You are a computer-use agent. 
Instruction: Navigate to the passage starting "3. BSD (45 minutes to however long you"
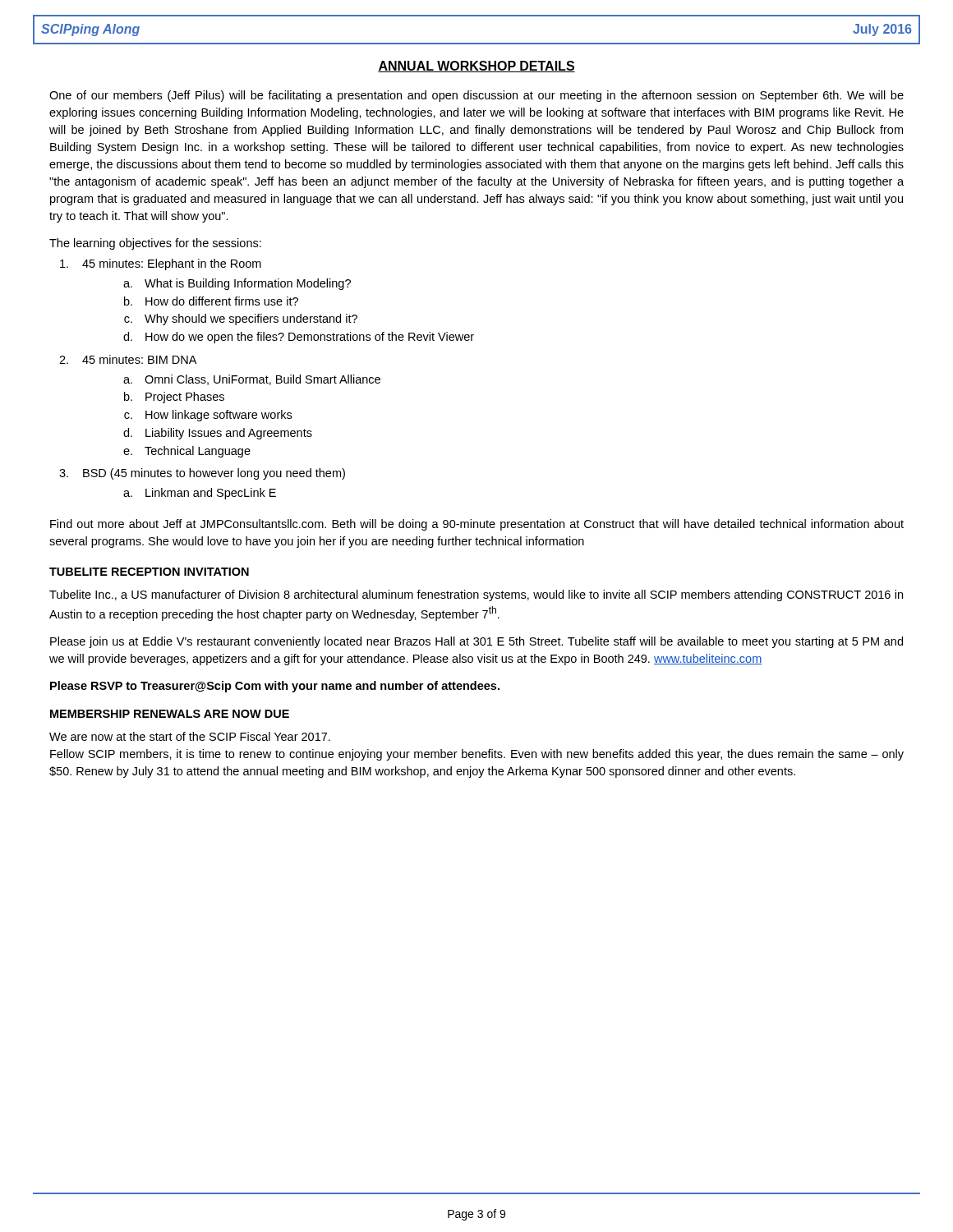point(202,474)
